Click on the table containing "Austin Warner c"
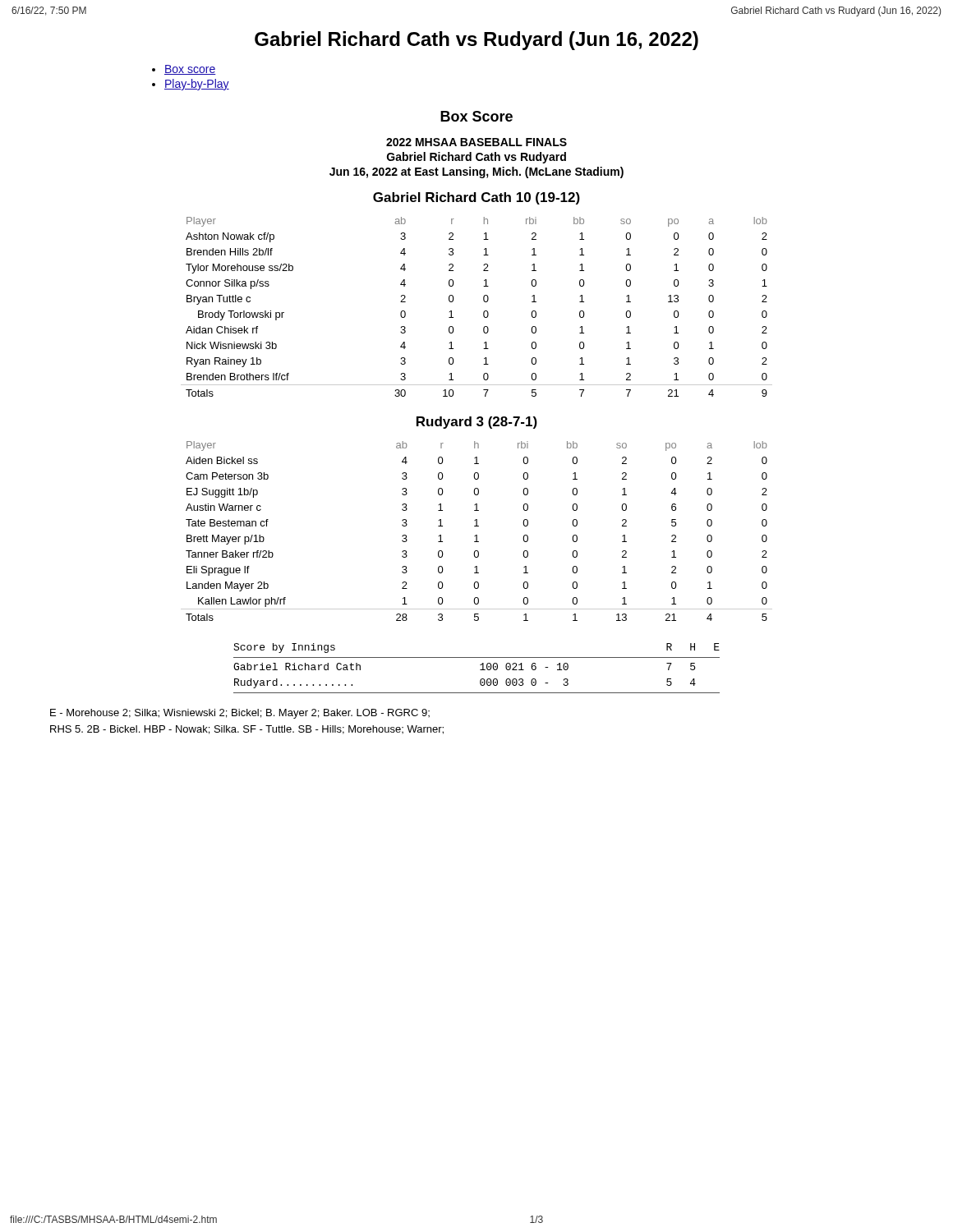This screenshot has height=1232, width=953. pyautogui.click(x=476, y=531)
